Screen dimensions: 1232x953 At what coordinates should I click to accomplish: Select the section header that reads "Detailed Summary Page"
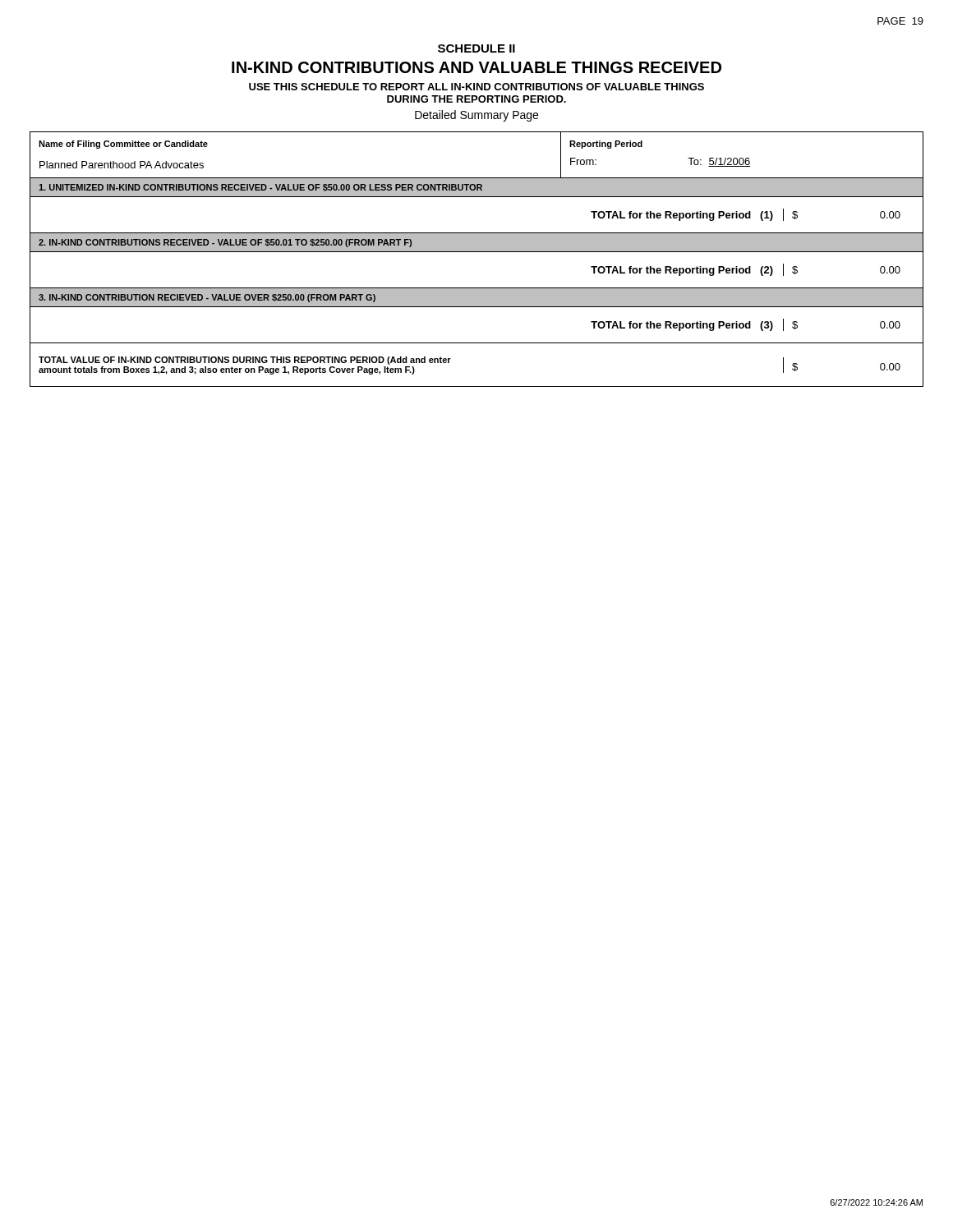pyautogui.click(x=476, y=115)
